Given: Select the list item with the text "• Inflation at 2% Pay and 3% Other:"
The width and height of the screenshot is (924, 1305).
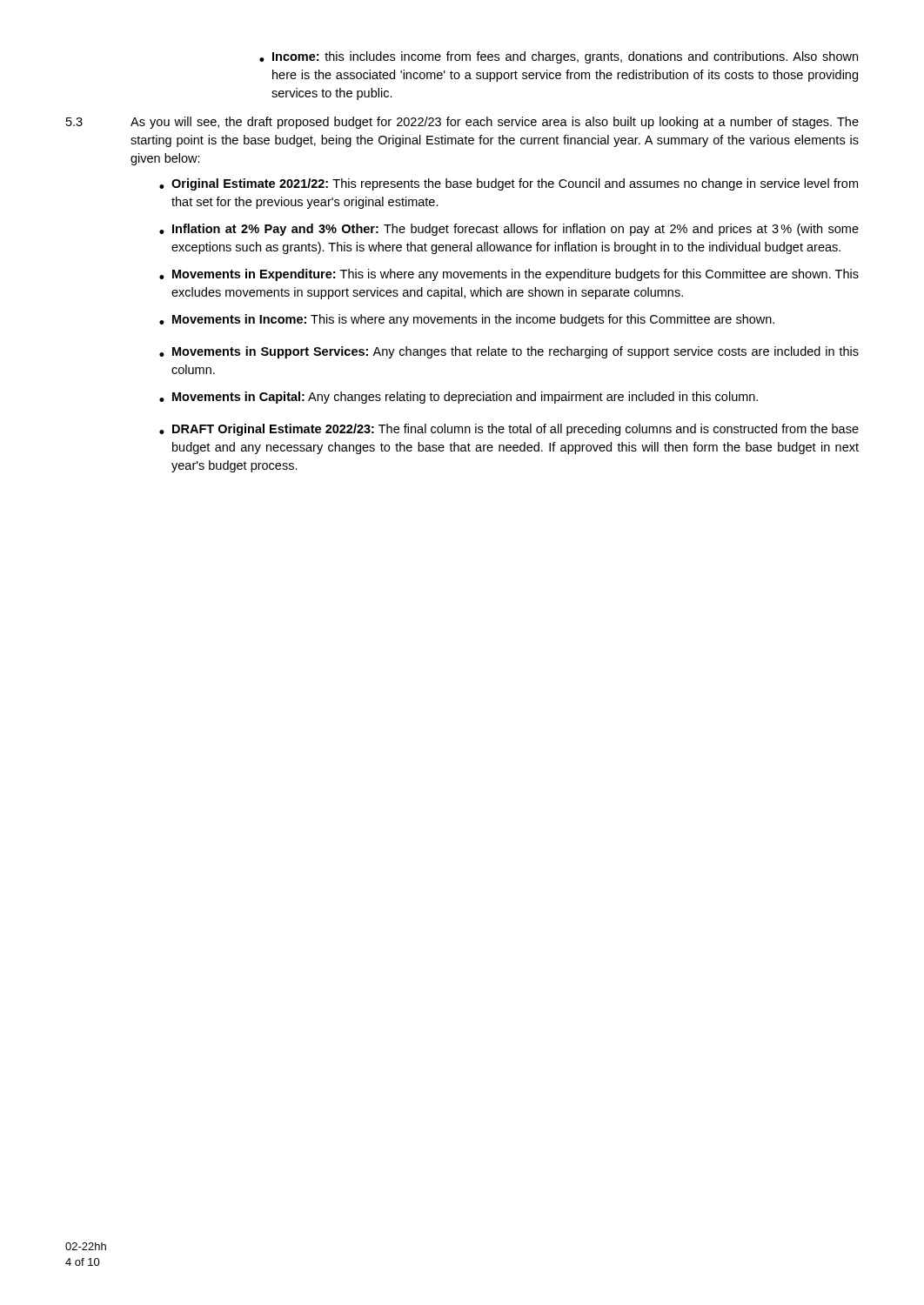Looking at the screenshot, I should click(x=506, y=239).
